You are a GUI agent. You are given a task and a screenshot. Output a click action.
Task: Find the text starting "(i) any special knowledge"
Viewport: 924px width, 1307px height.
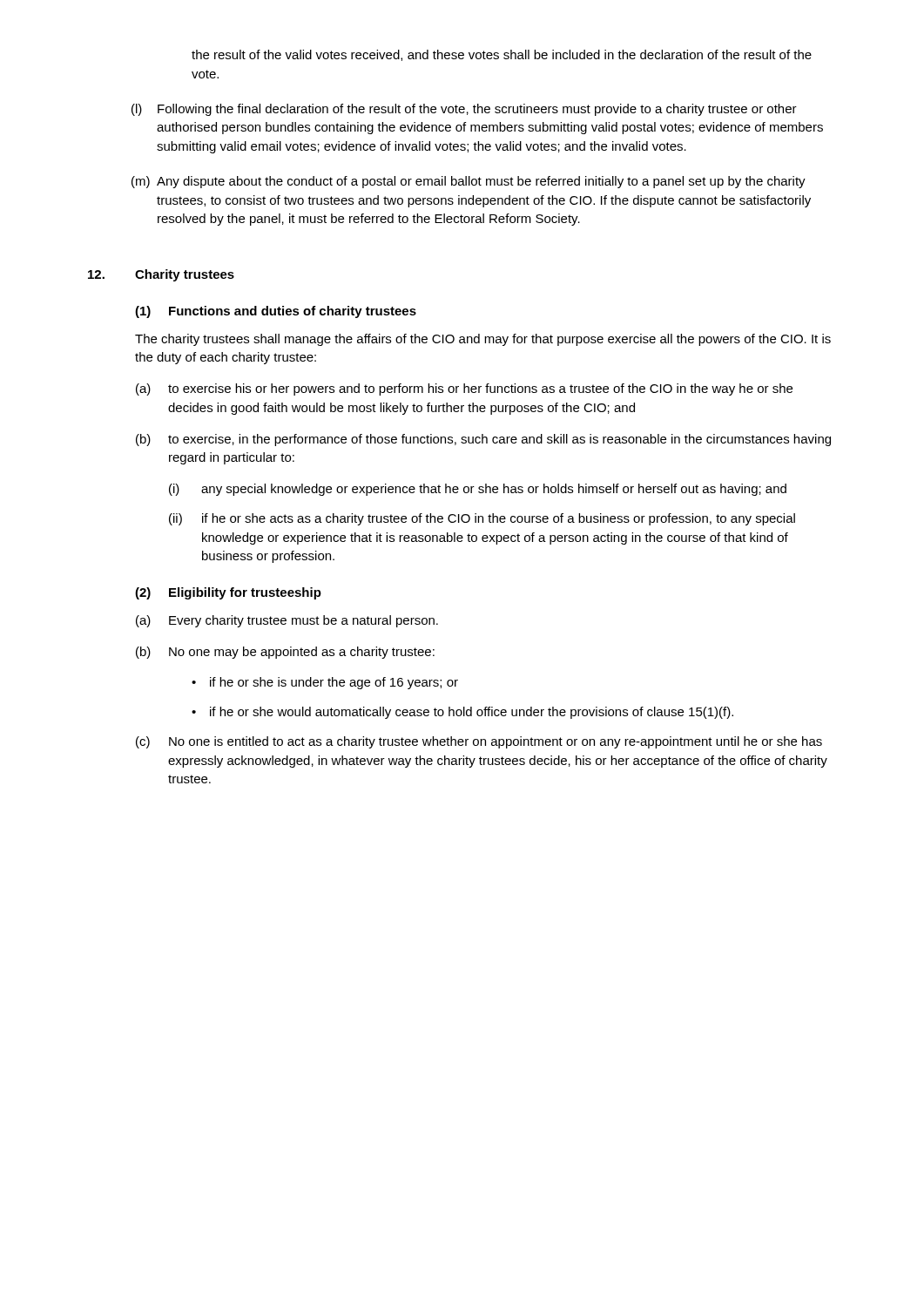(x=502, y=489)
